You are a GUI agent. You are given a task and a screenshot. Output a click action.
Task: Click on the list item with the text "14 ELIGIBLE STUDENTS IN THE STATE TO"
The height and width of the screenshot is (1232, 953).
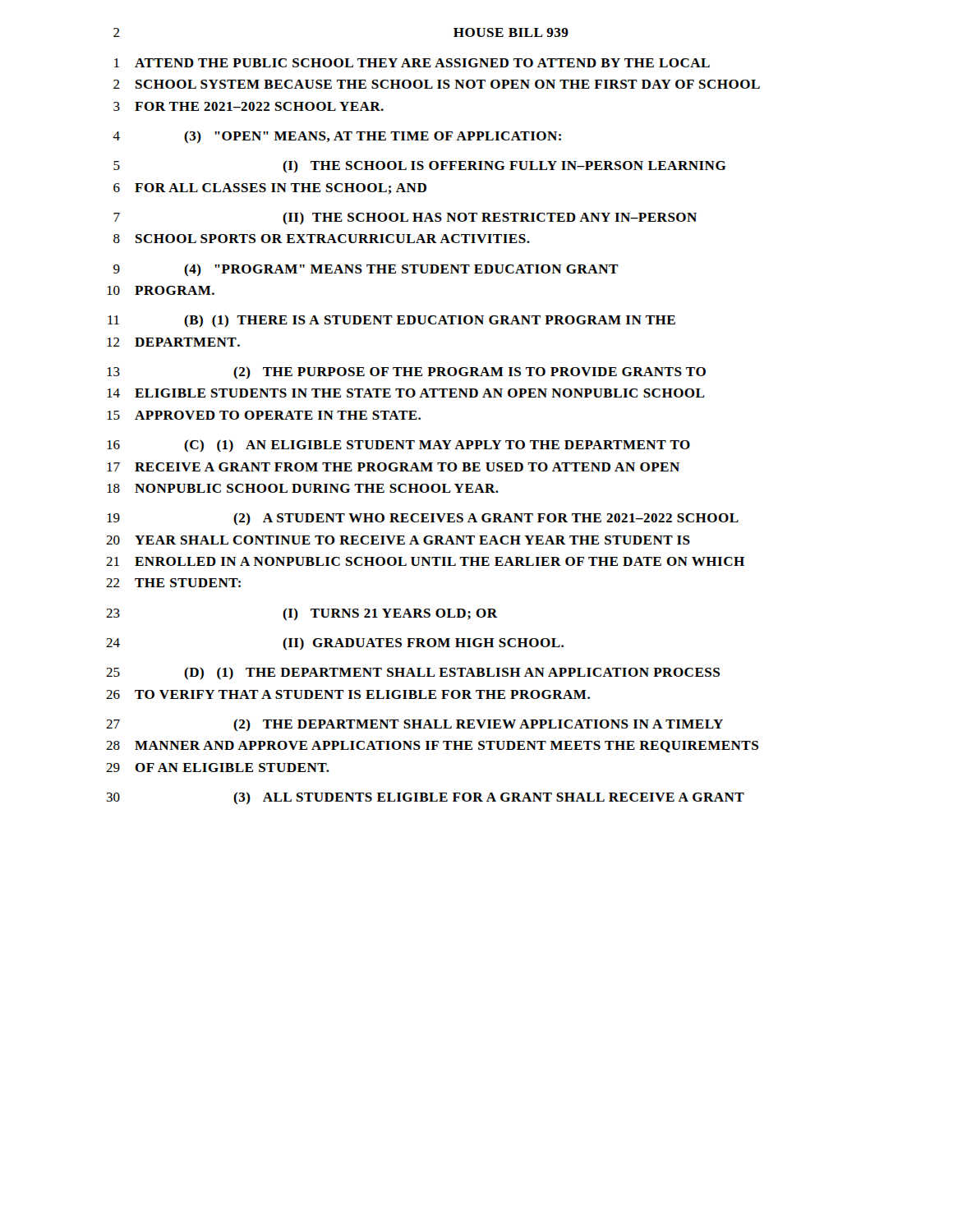[x=485, y=394]
